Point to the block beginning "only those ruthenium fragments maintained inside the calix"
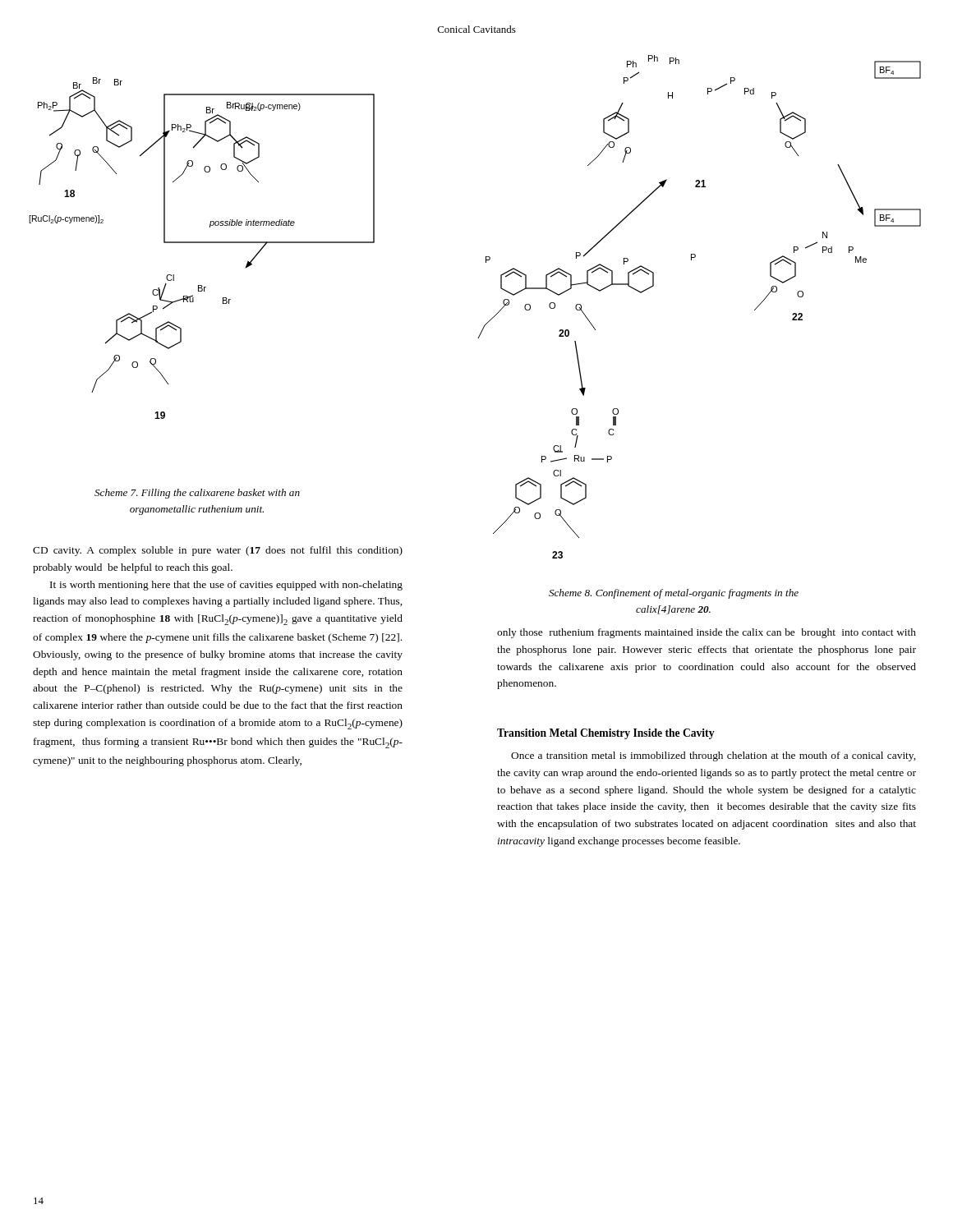Screen dimensions: 1232x953 [707, 658]
